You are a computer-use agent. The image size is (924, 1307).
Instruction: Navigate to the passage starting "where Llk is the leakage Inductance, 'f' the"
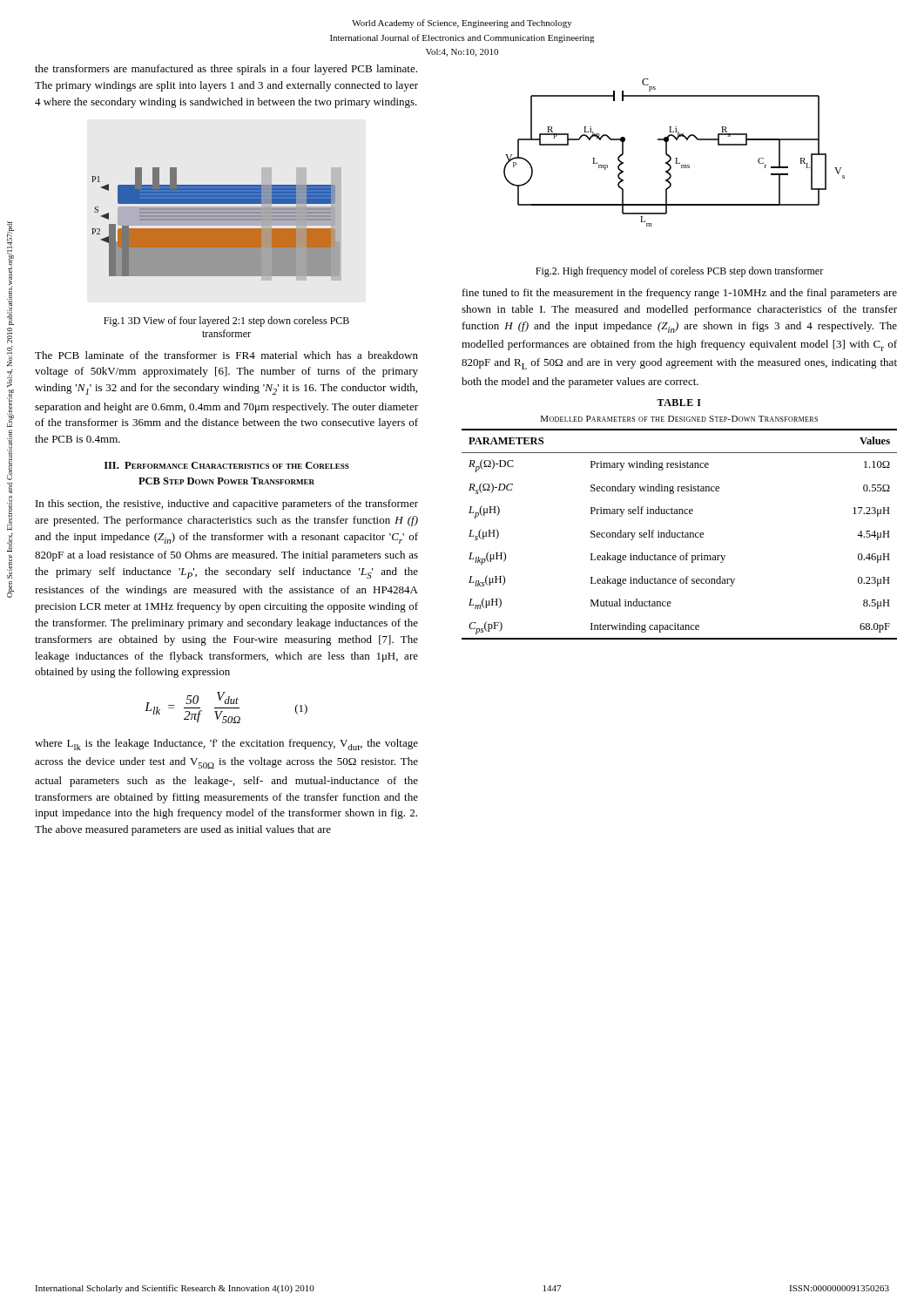click(x=226, y=787)
